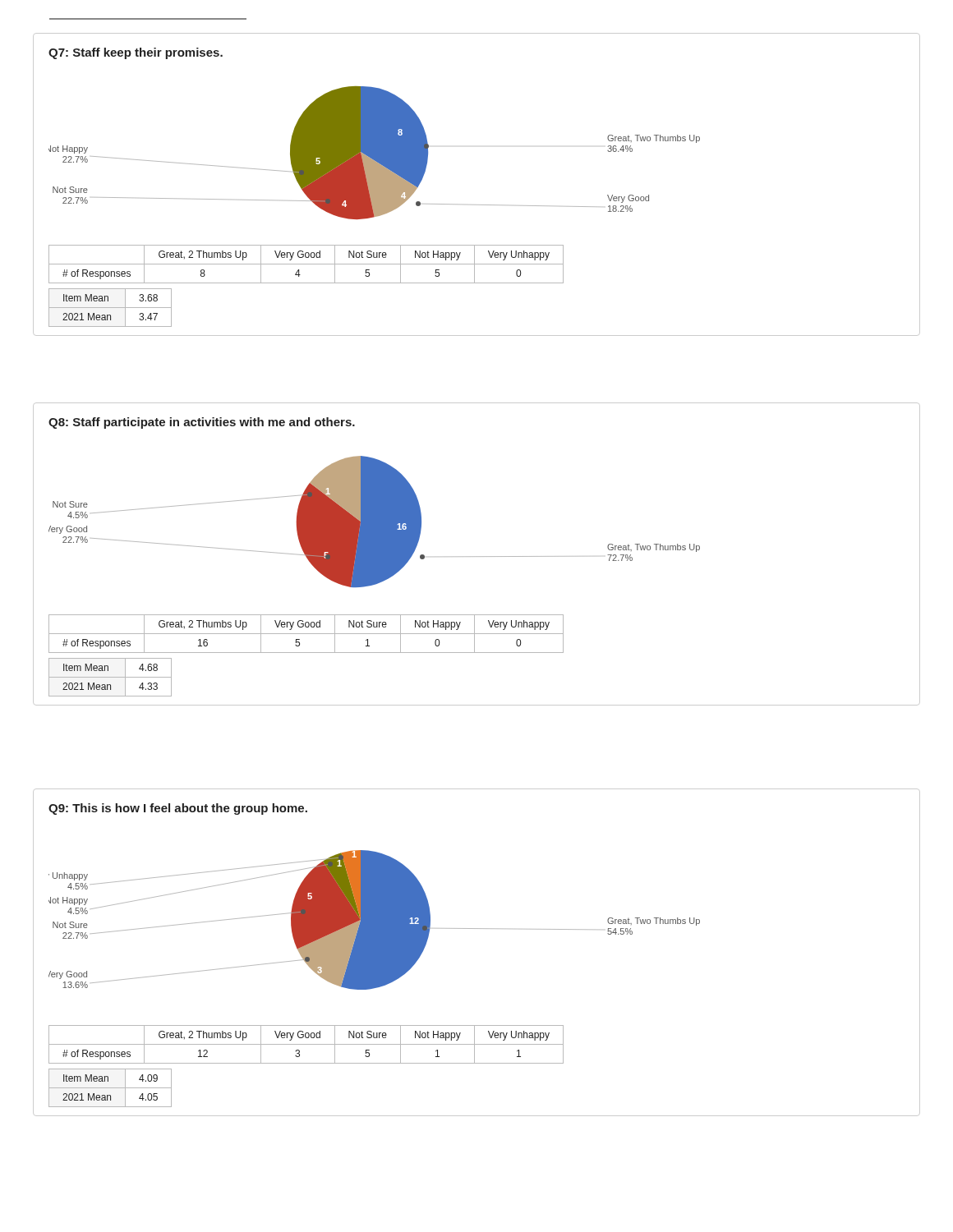953x1232 pixels.
Task: Select the region starting "Q9: This is how I feel about"
Action: (x=469, y=954)
